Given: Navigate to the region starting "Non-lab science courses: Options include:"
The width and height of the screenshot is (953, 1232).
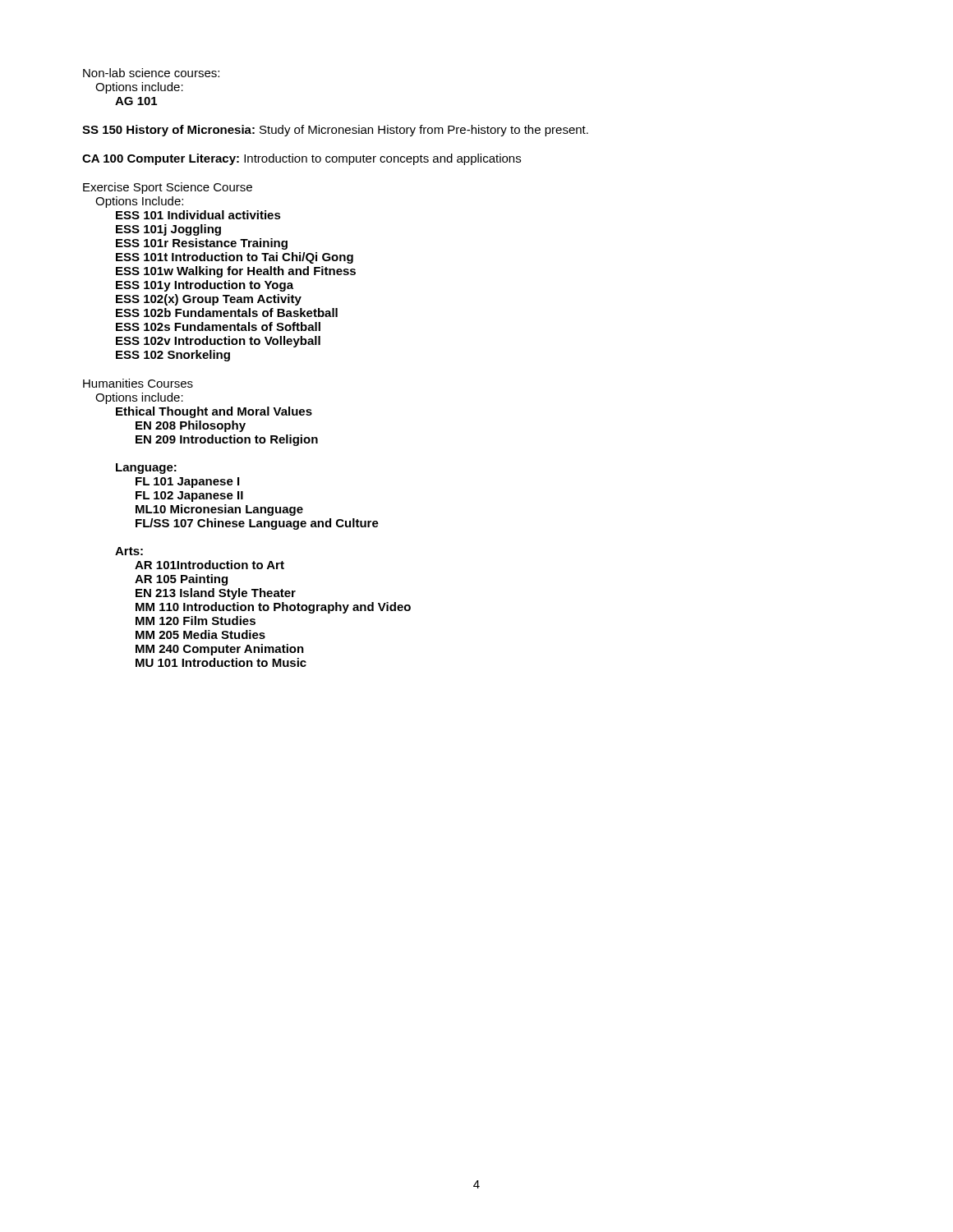Looking at the screenshot, I should pos(151,87).
